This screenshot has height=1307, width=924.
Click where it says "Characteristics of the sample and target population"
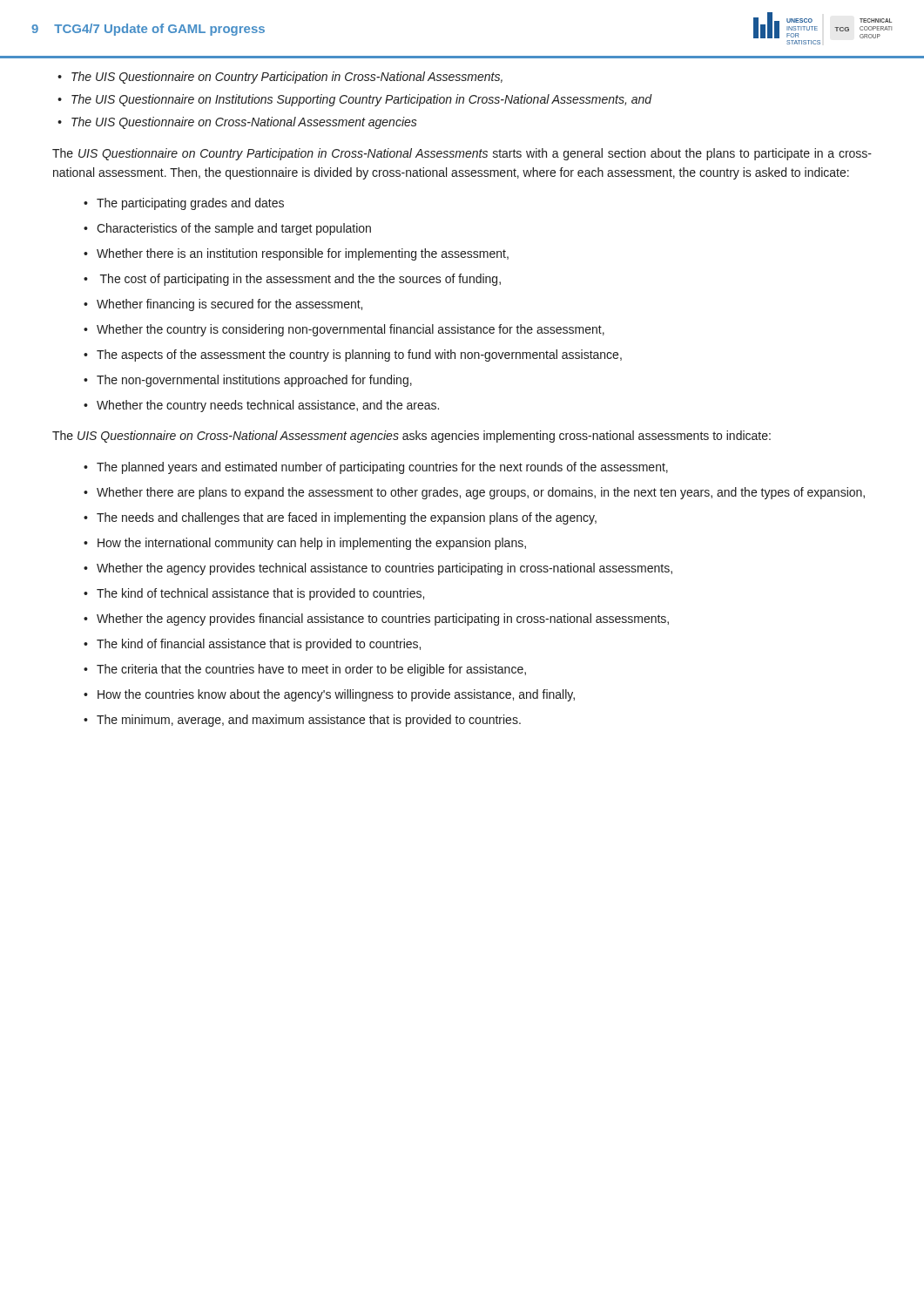pyautogui.click(x=234, y=229)
